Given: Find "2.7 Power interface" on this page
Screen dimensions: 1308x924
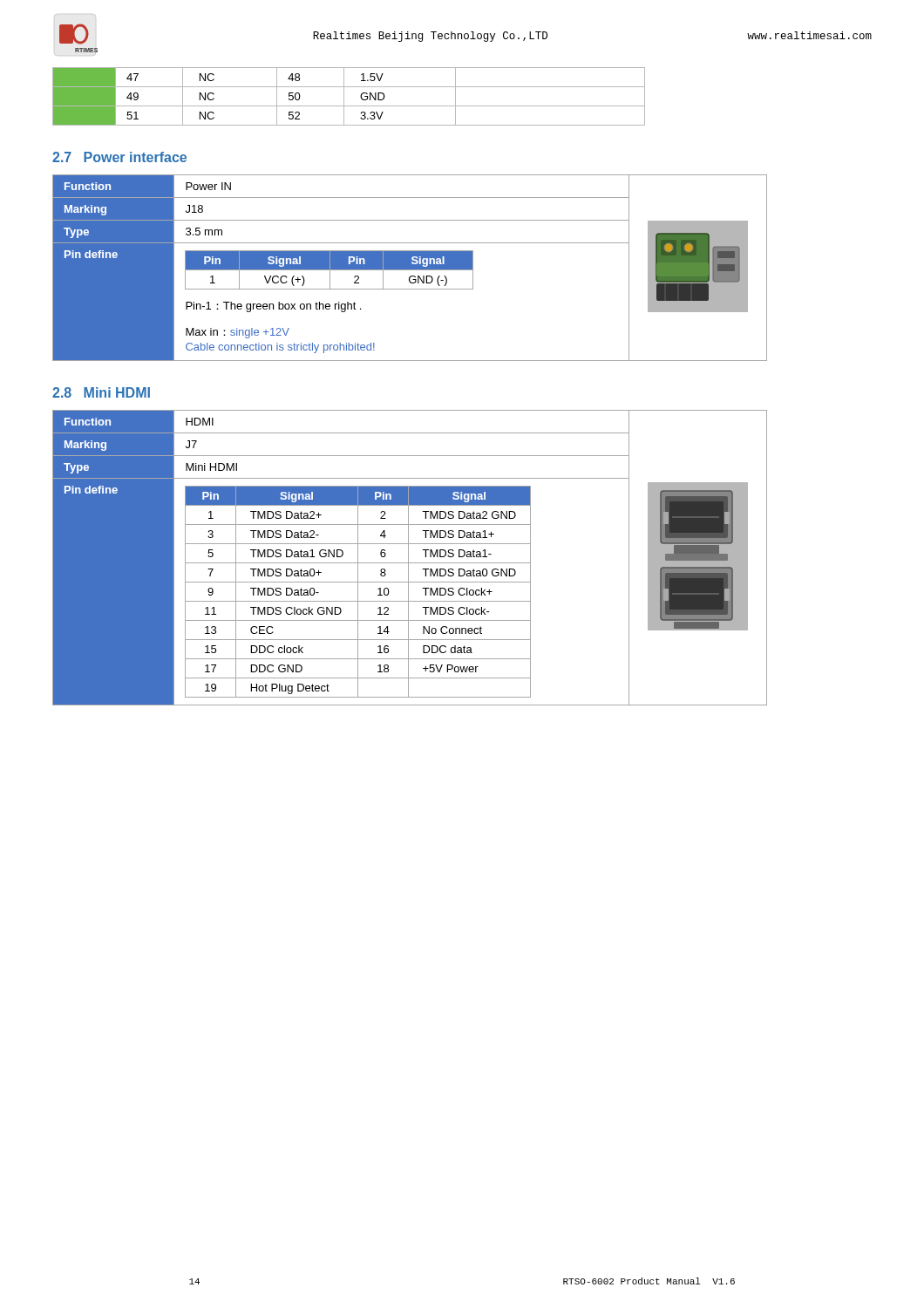Looking at the screenshot, I should coord(120,157).
